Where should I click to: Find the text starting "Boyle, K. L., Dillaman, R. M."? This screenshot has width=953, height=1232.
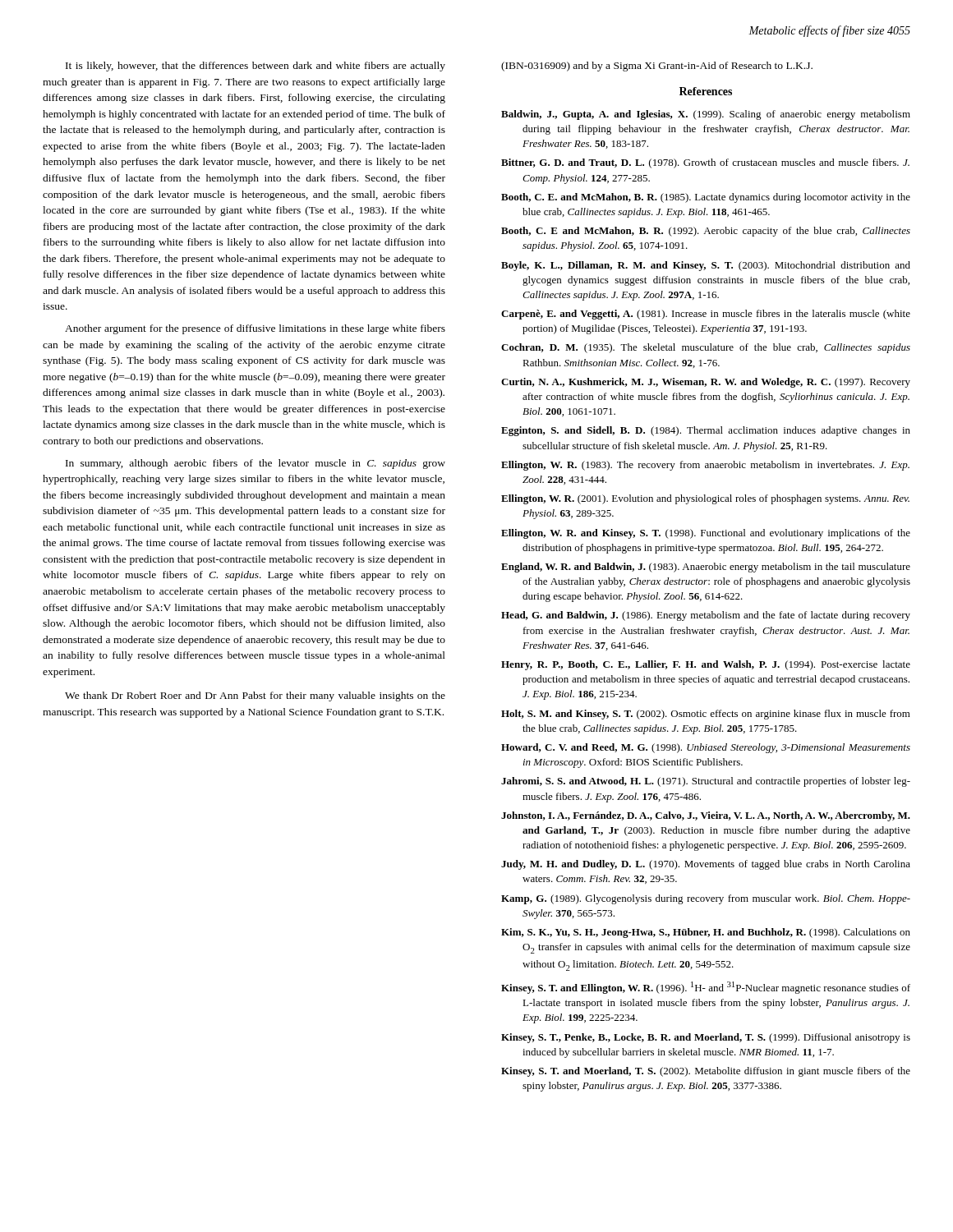pyautogui.click(x=706, y=279)
